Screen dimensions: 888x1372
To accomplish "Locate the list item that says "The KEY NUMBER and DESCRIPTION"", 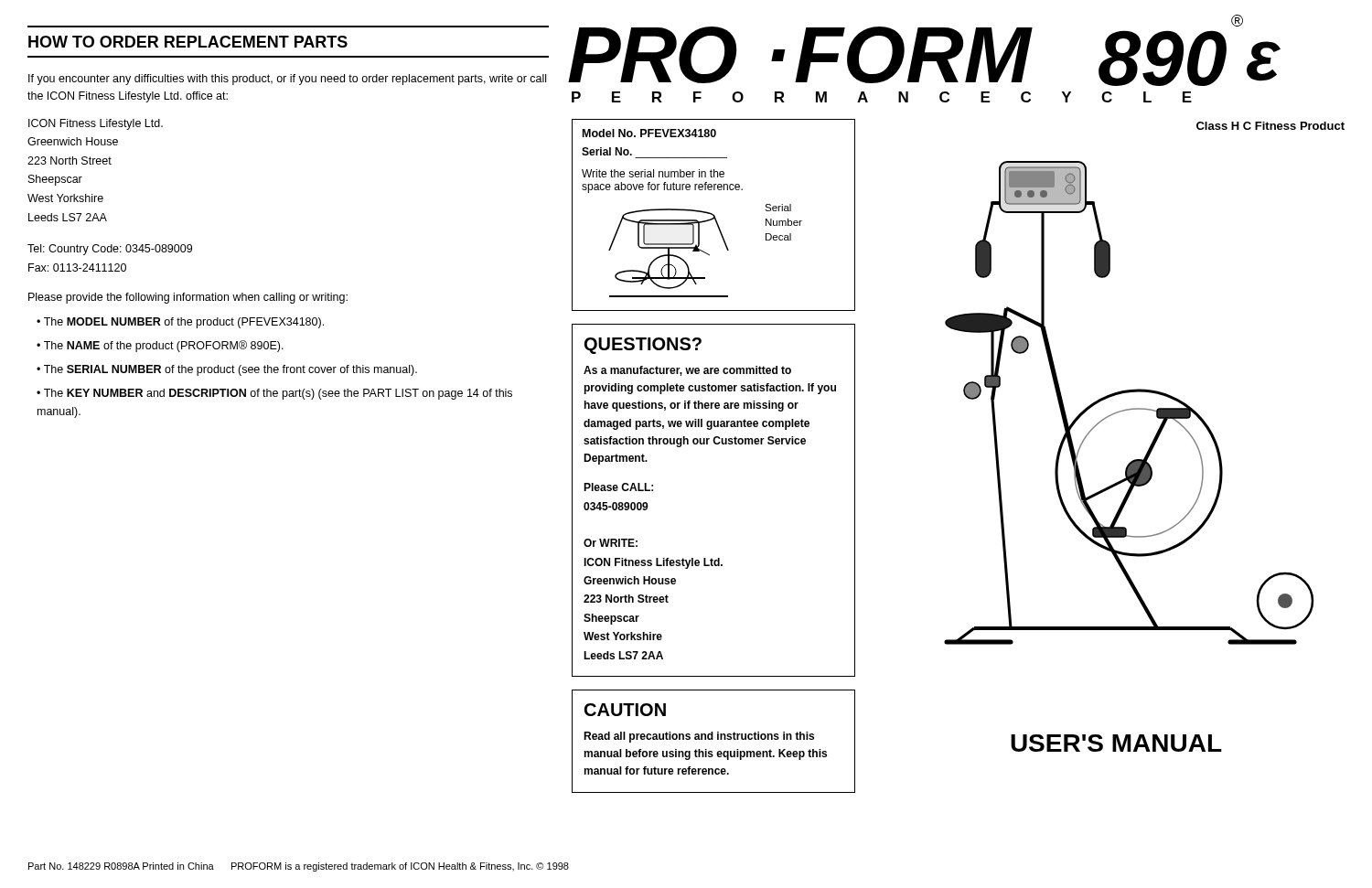I will 275,402.
